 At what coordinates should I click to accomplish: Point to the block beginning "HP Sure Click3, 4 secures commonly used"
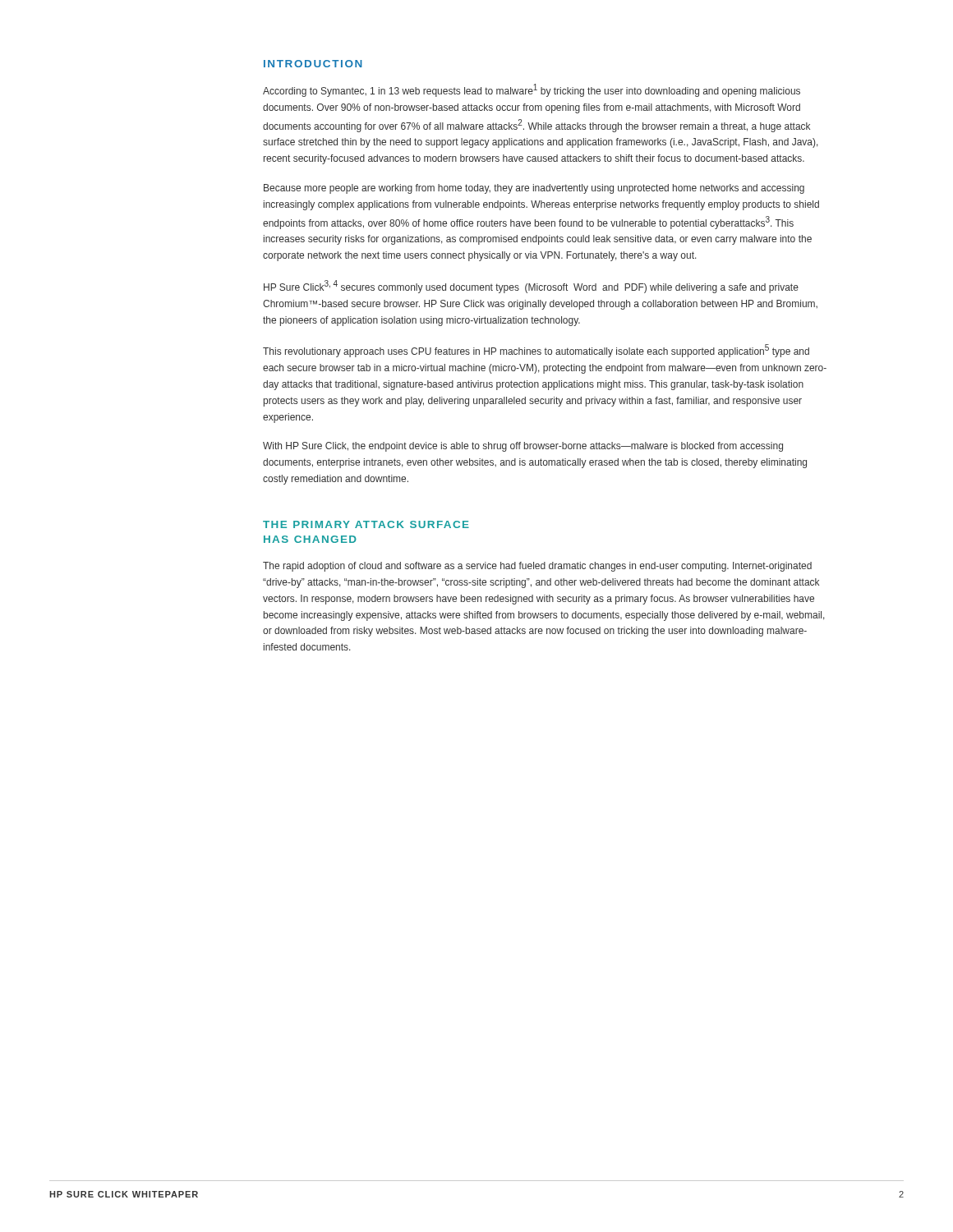(546, 303)
